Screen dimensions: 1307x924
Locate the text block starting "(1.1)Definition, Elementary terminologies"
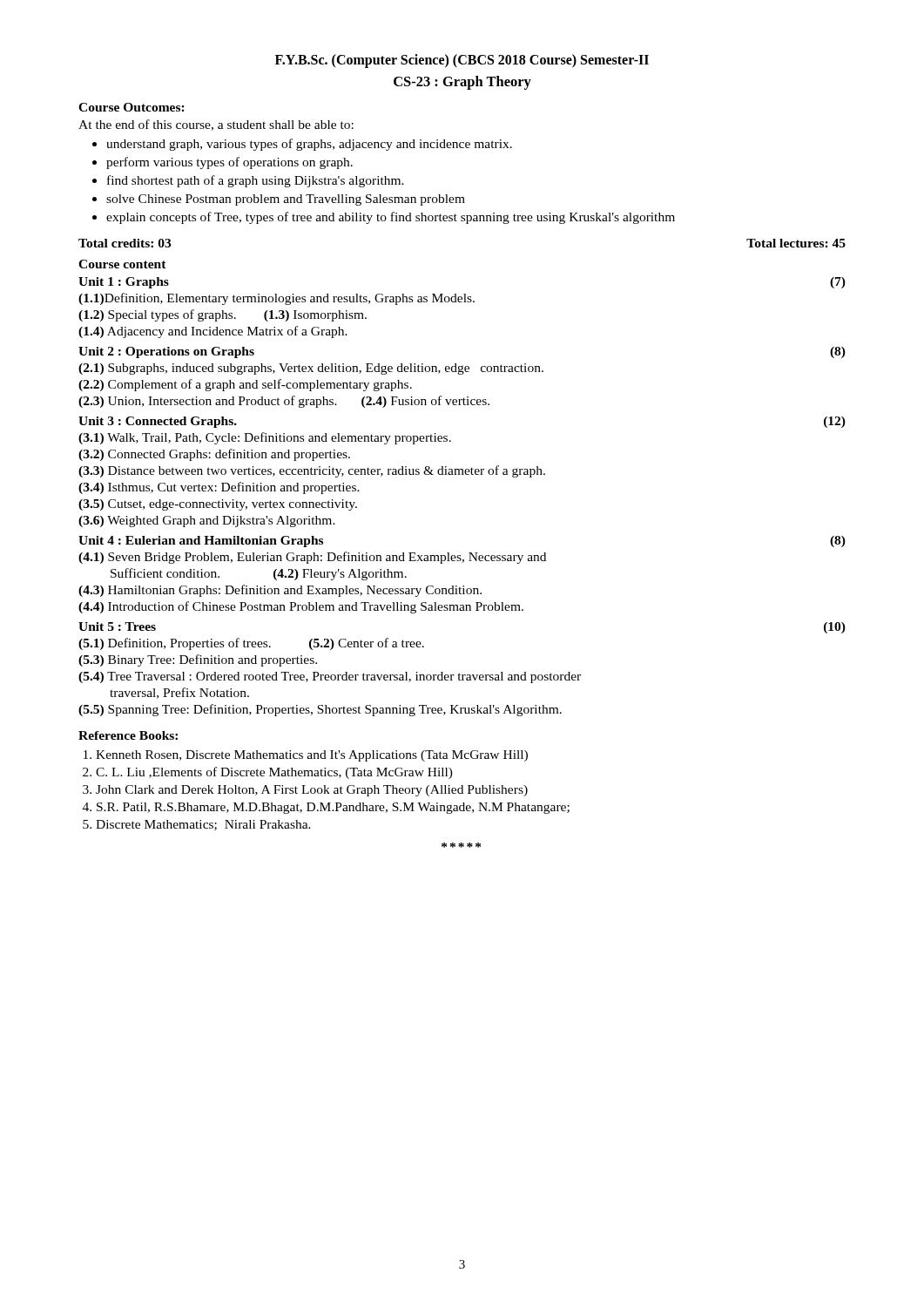[277, 298]
